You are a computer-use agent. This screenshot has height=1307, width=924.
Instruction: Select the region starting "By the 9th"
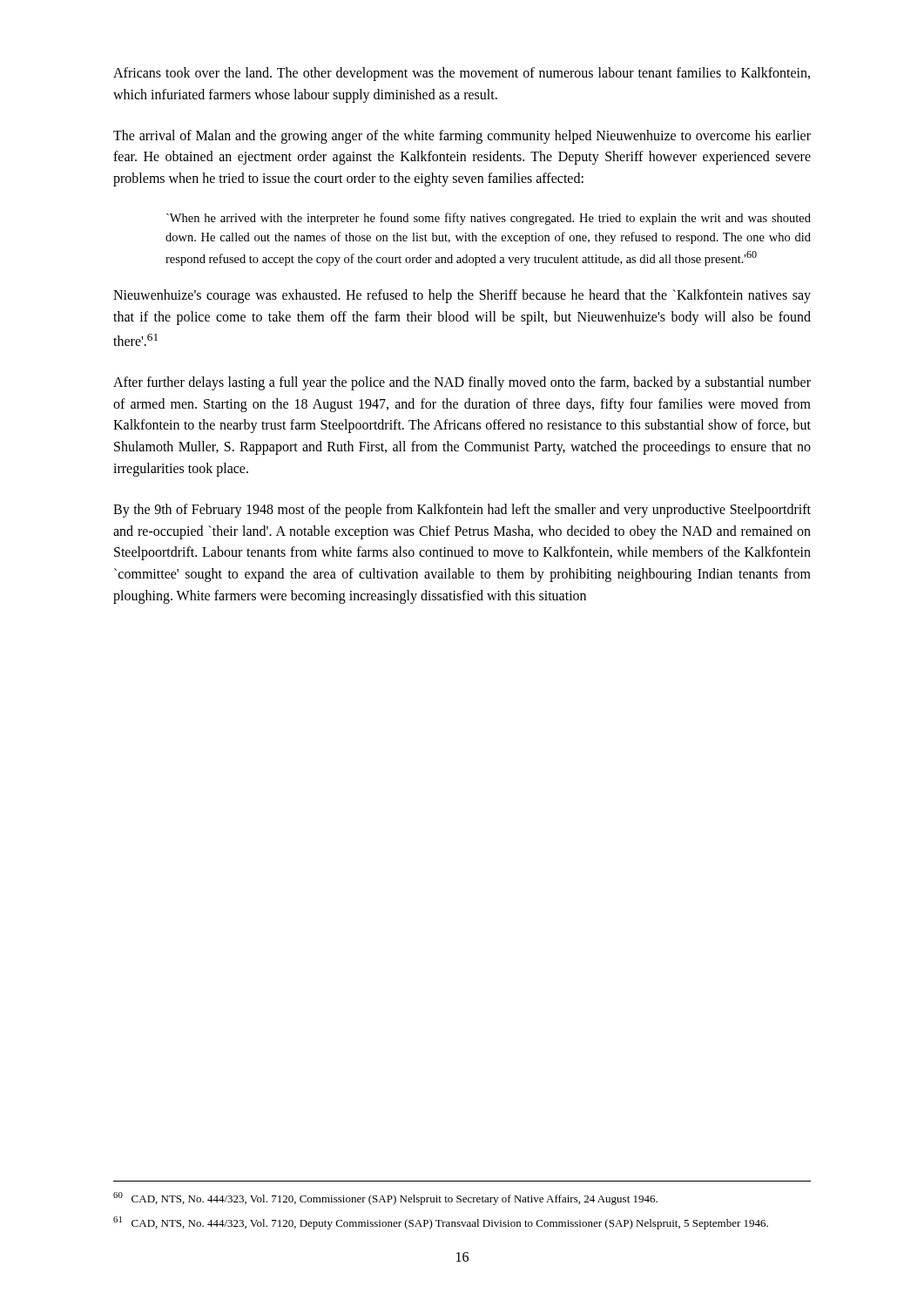[x=462, y=552]
